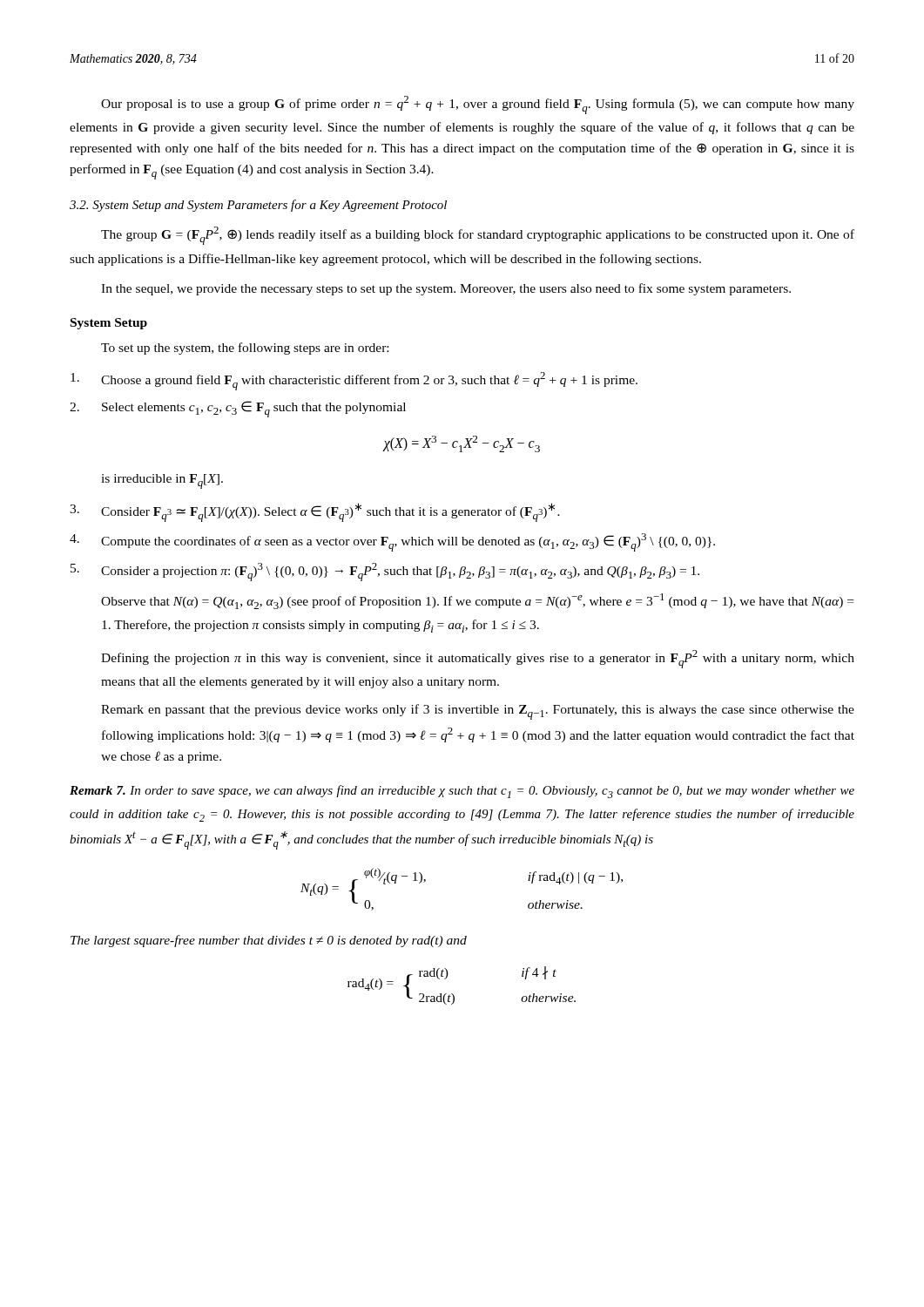Image resolution: width=924 pixels, height=1307 pixels.
Task: Locate the text block that says "Observe that N(α) = Q(α1, α2, α3)"
Action: click(x=478, y=613)
